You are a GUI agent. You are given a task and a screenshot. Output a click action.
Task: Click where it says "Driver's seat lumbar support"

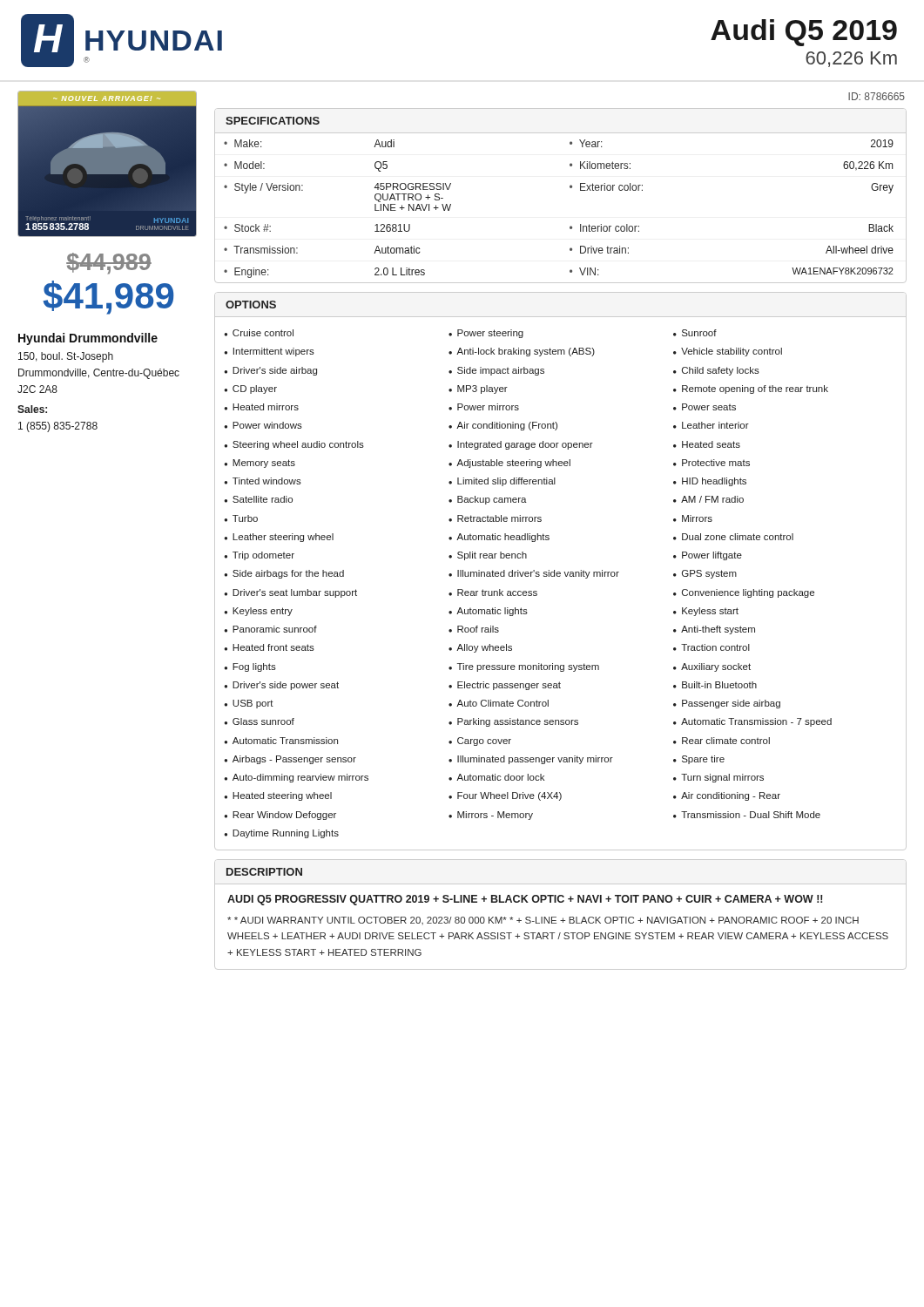[x=295, y=592]
